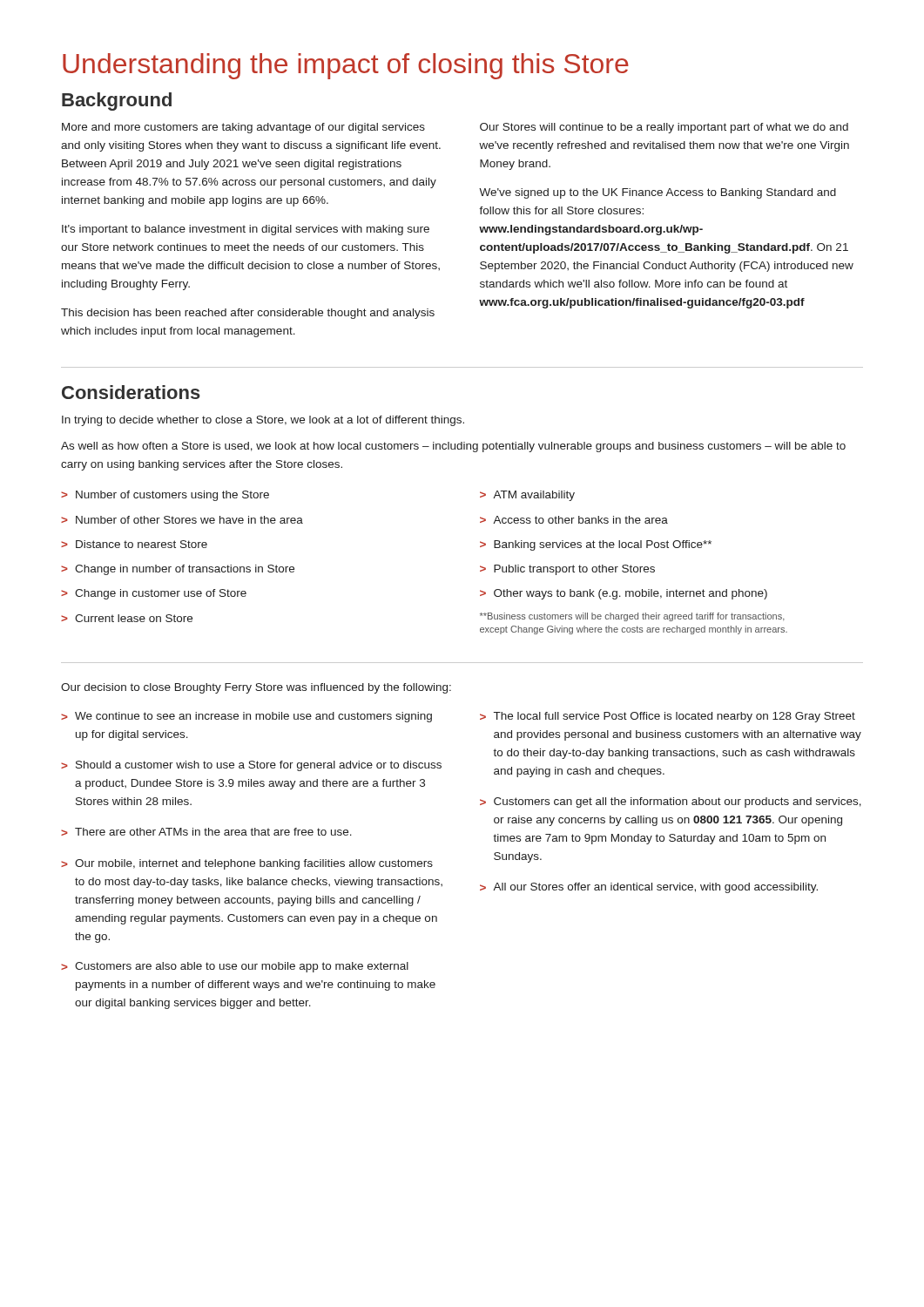924x1307 pixels.
Task: Find the text block containing "As well as"
Action: (x=462, y=456)
